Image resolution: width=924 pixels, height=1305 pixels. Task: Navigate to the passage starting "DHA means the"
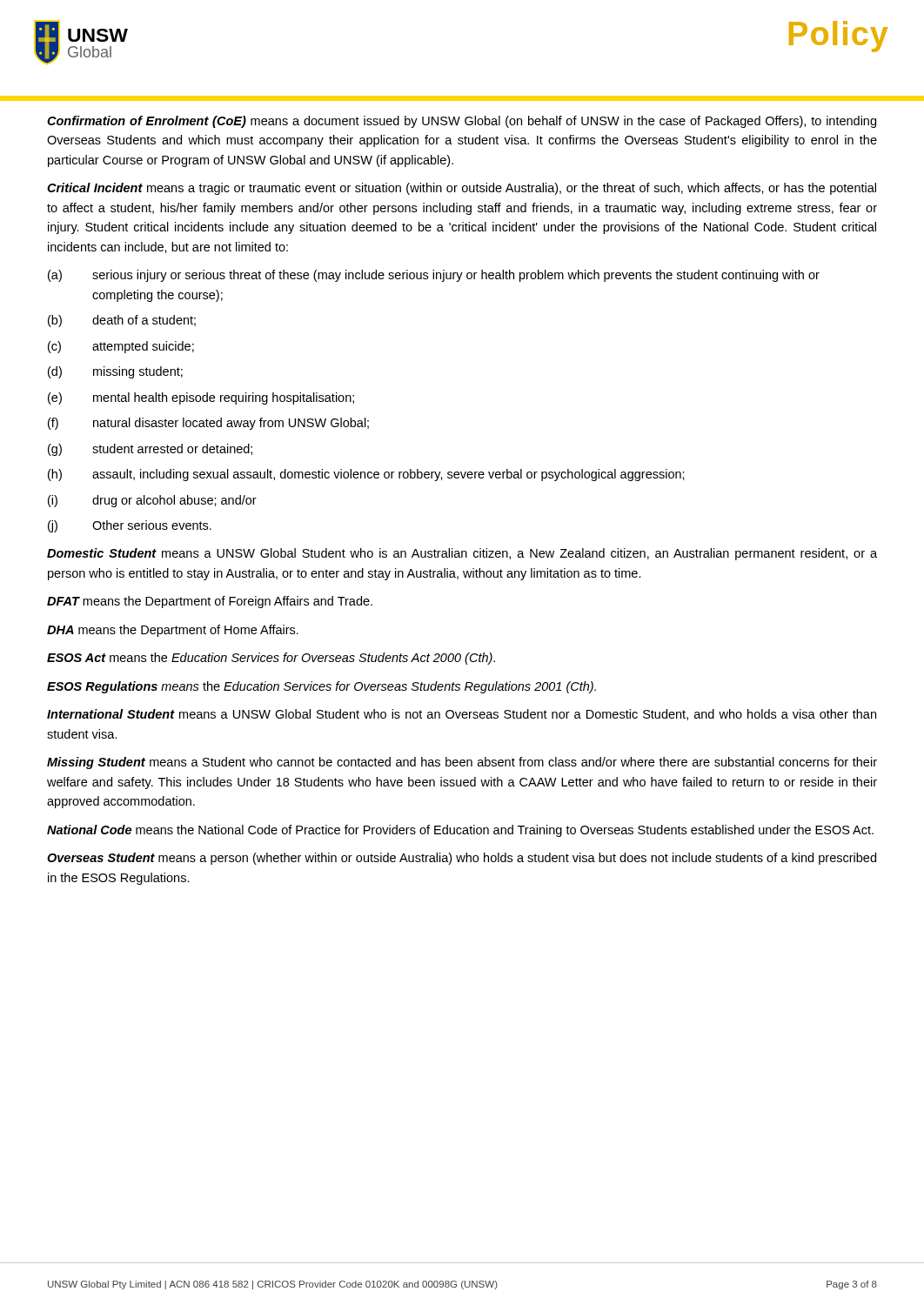pos(173,631)
